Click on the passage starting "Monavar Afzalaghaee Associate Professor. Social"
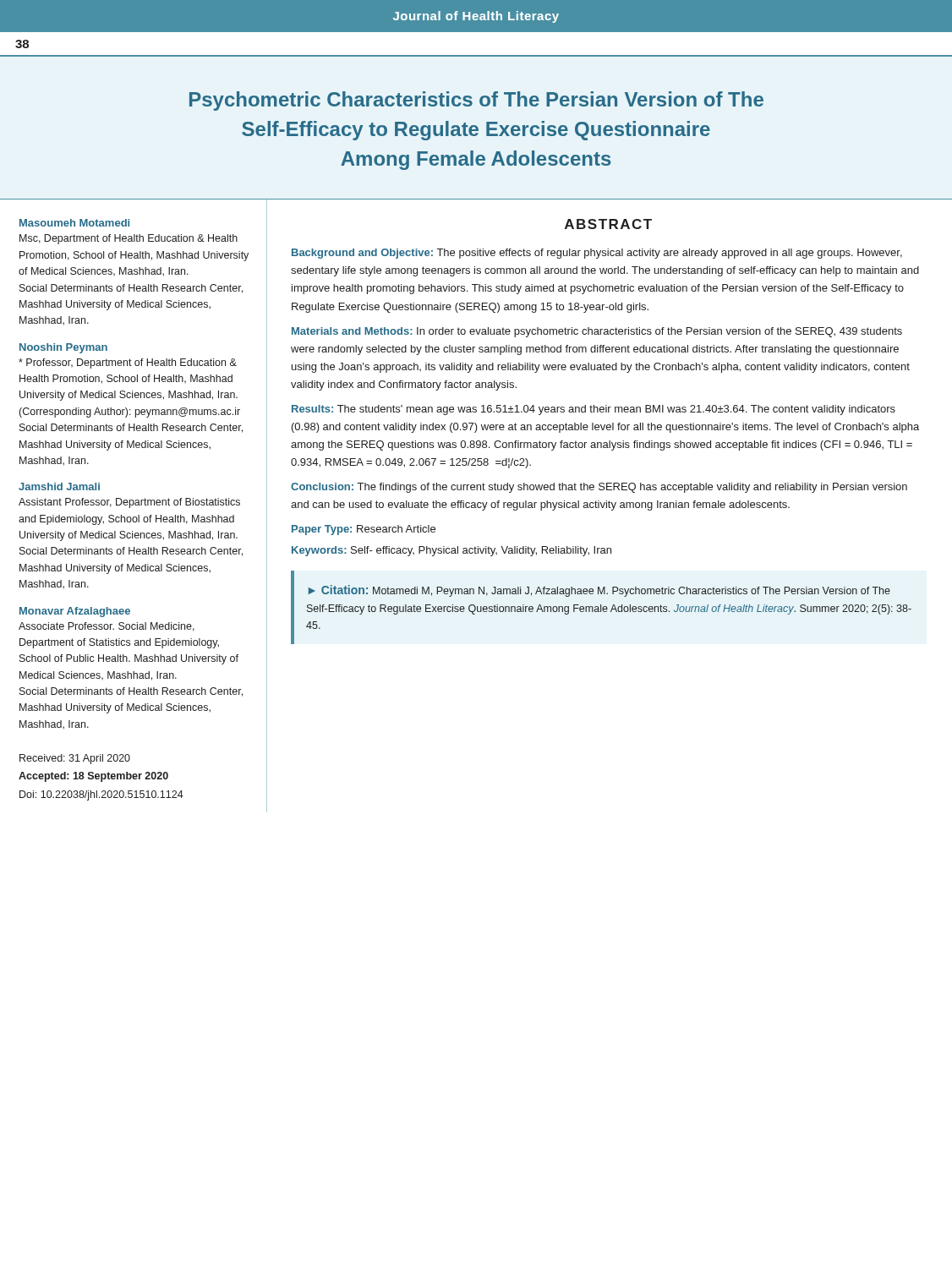Viewport: 952px width, 1268px height. 136,668
